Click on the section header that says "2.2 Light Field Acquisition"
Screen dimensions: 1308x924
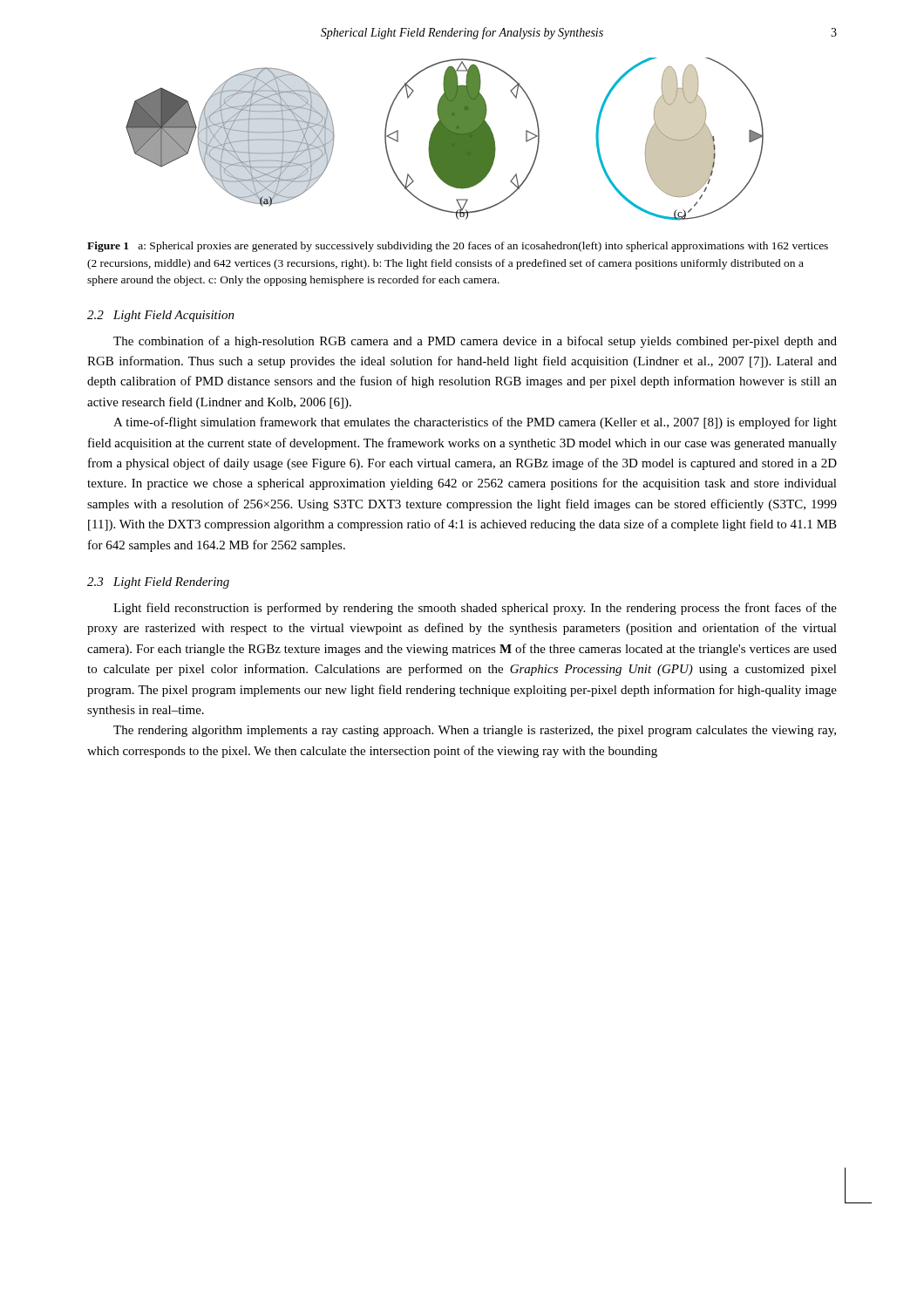[161, 315]
